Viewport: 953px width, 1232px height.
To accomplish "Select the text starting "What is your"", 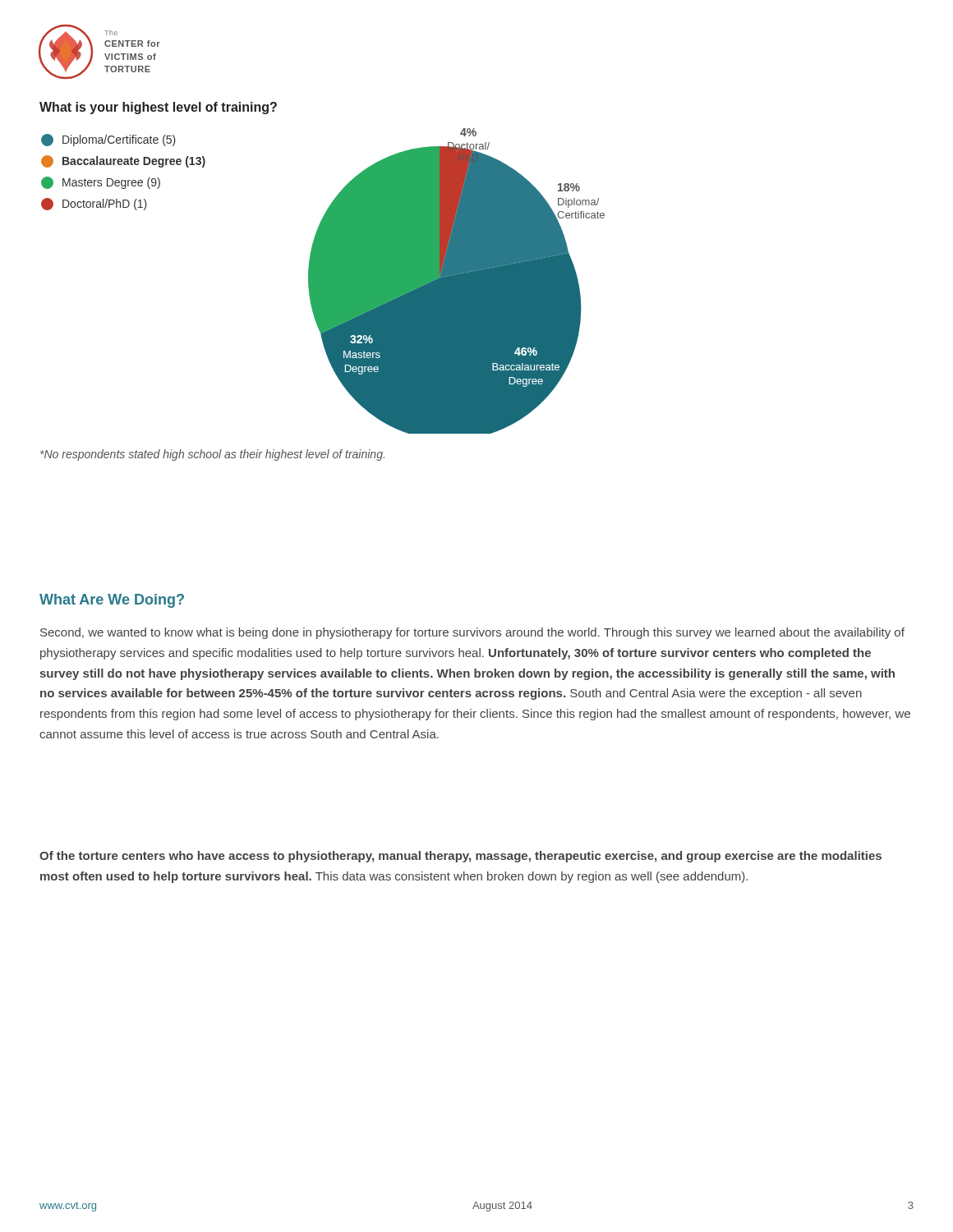I will (x=158, y=107).
